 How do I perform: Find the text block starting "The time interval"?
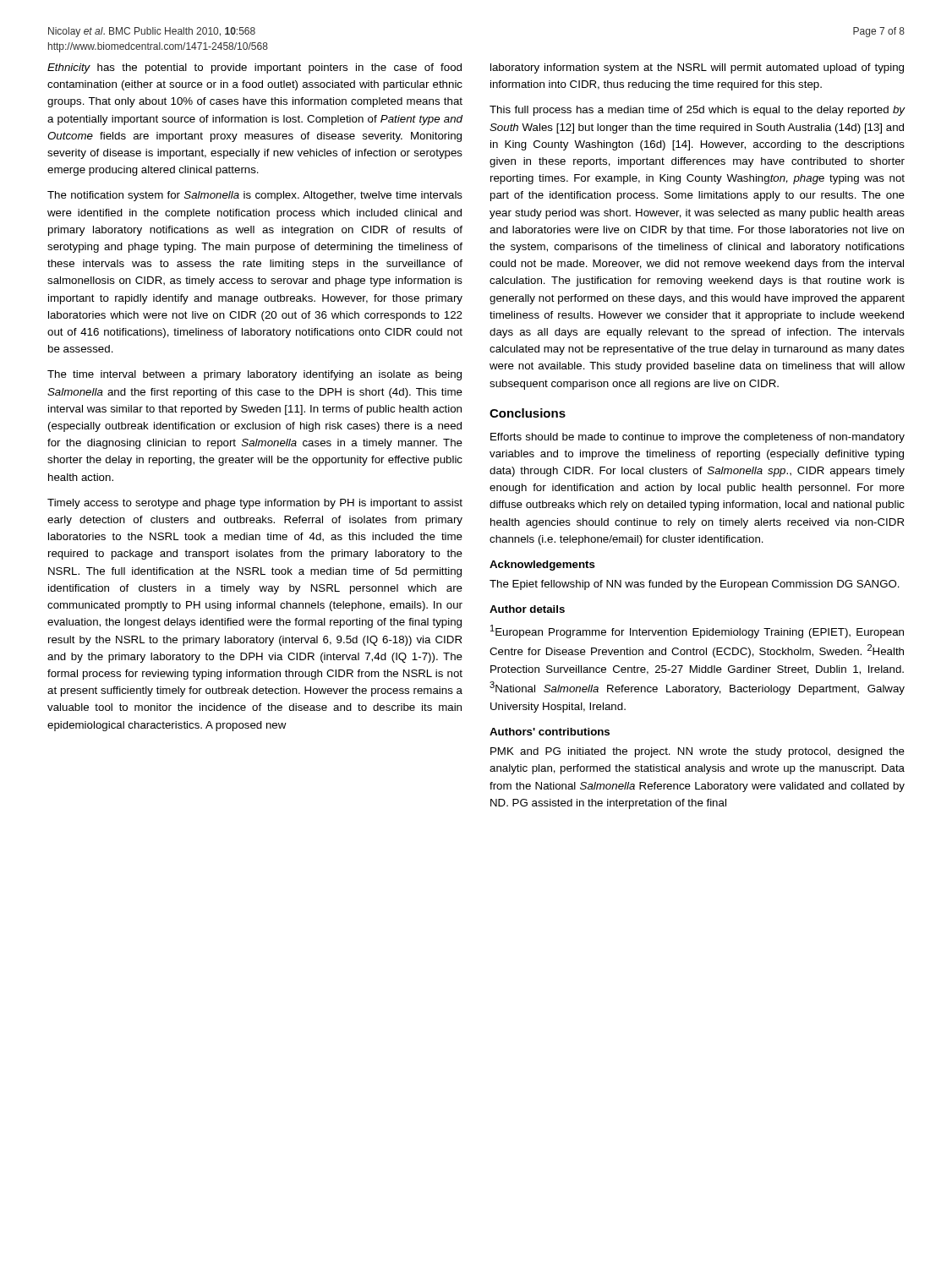click(255, 426)
